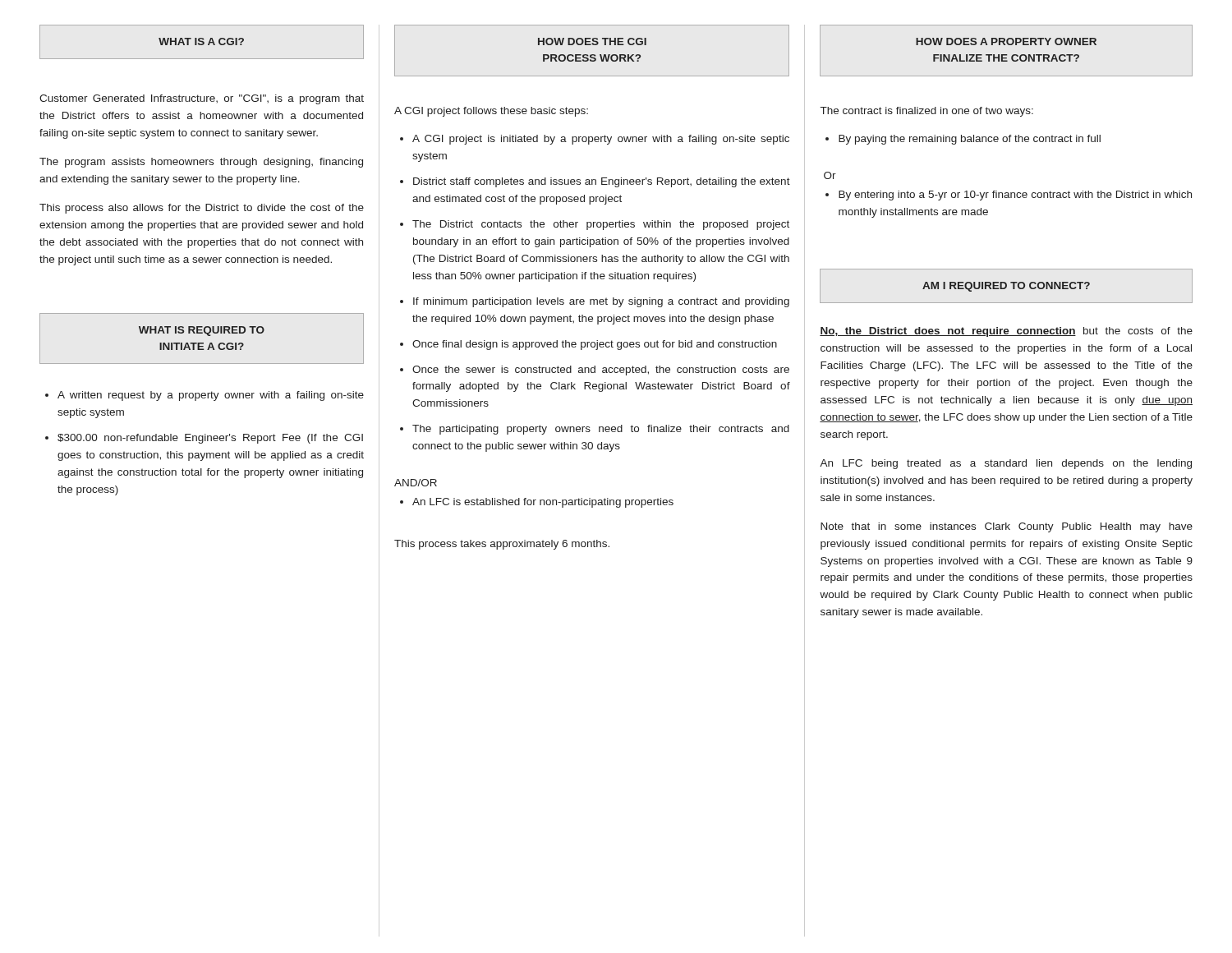This screenshot has height=953, width=1232.
Task: Locate the element starting "WHAT IS REQUIRED TOINITIATE A CGI?"
Action: point(202,338)
